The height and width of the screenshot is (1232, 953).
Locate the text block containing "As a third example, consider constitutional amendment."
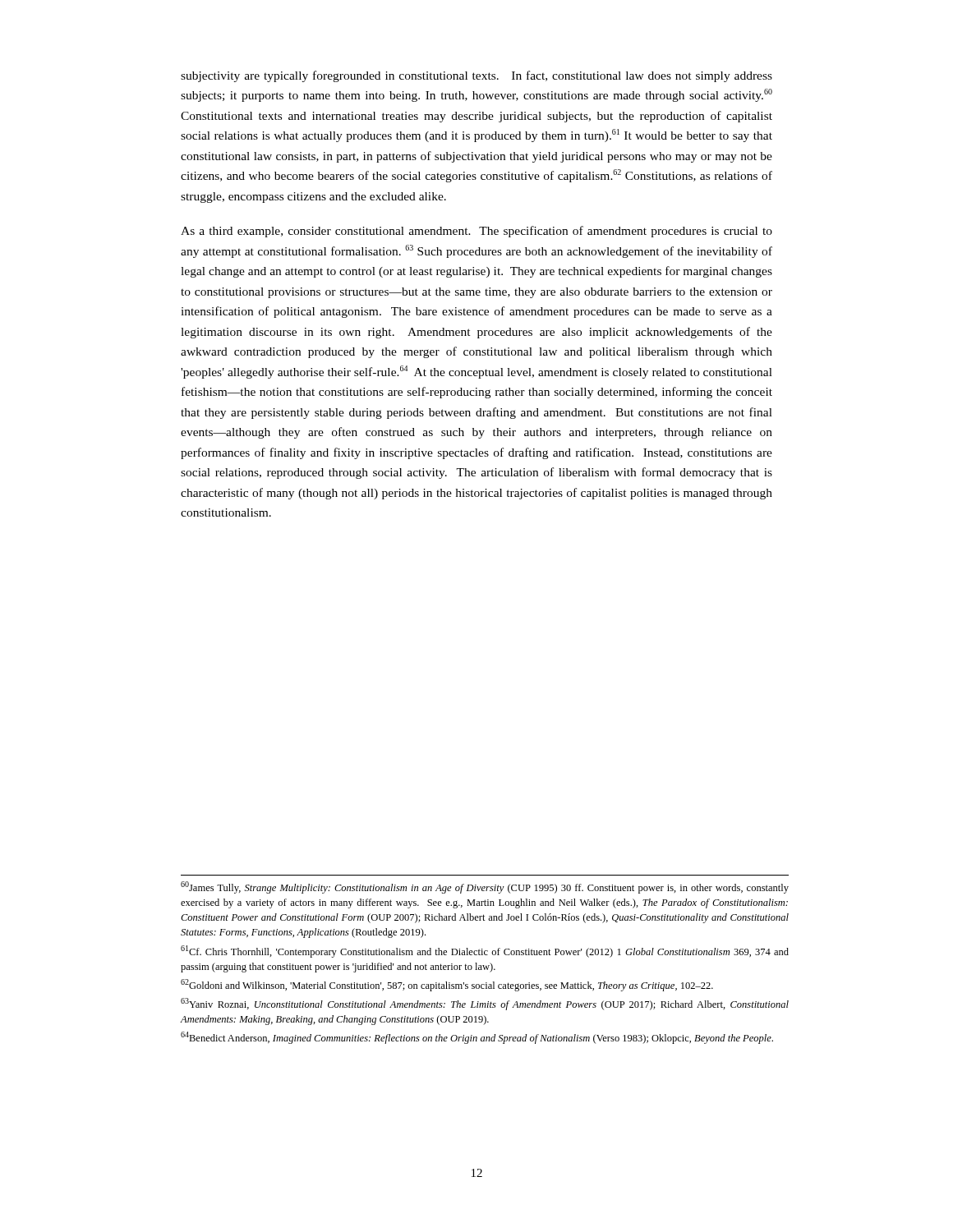(x=476, y=371)
